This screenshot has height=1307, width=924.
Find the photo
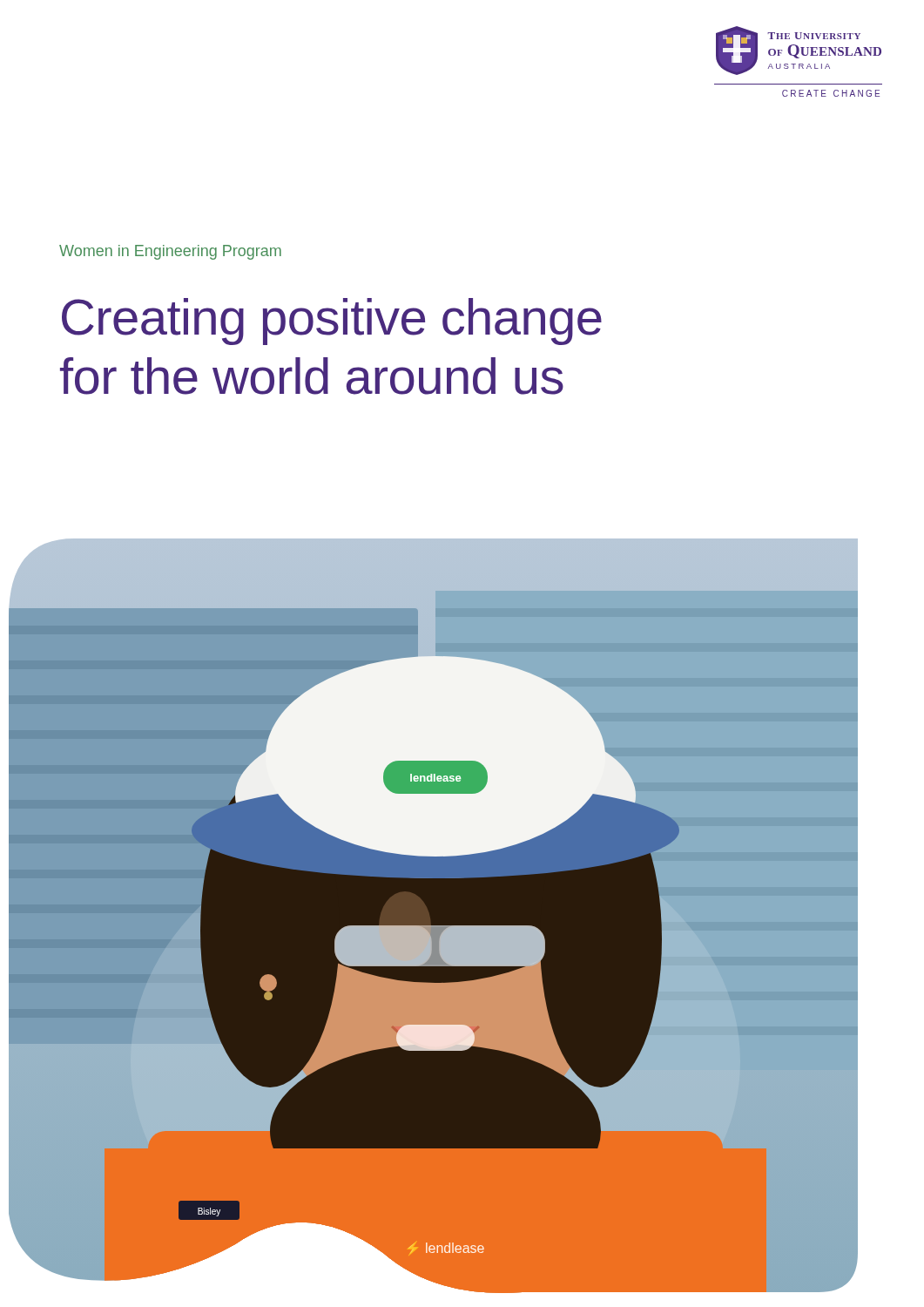[435, 918]
